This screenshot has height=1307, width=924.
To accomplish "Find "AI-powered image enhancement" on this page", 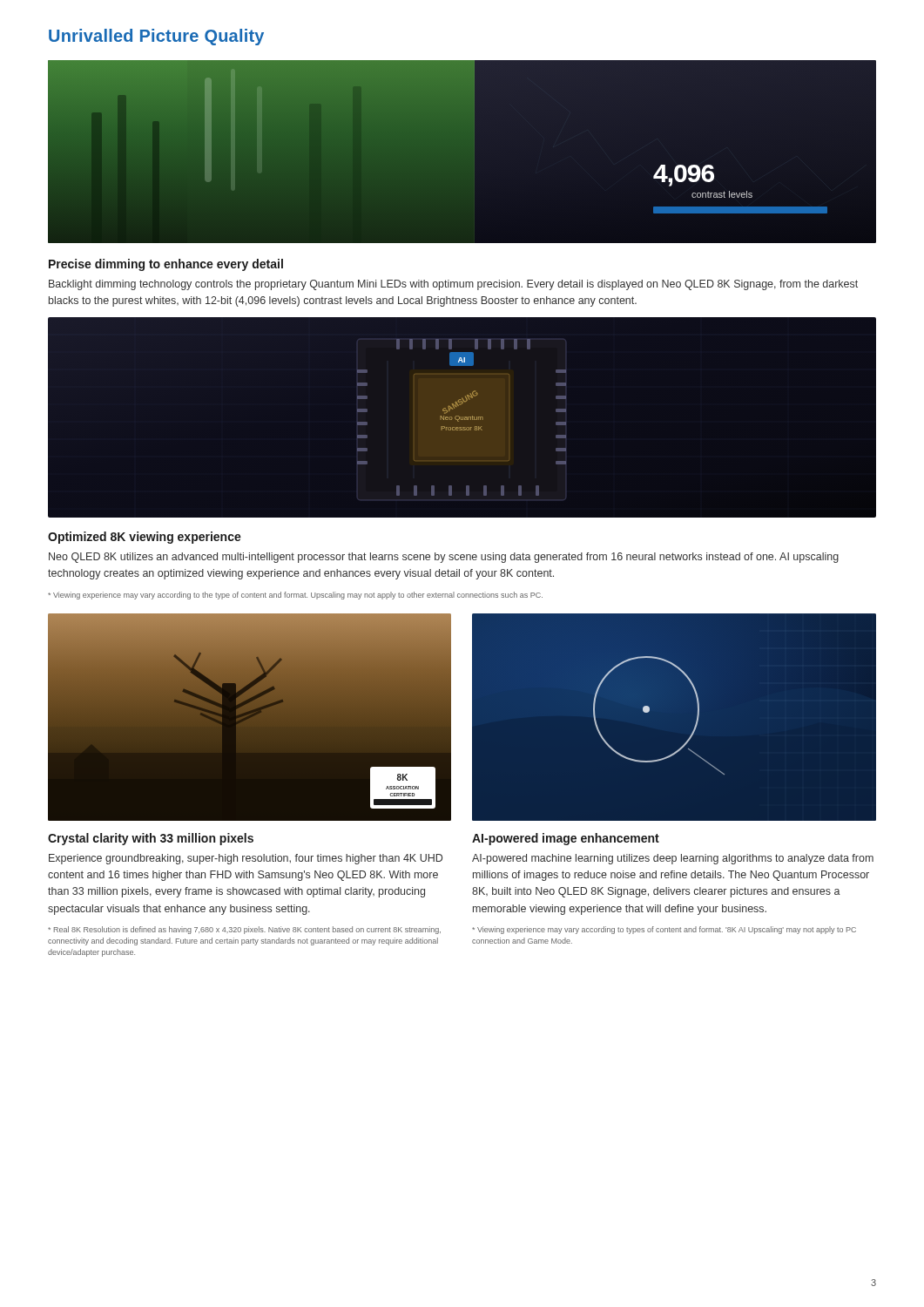I will (x=566, y=839).
